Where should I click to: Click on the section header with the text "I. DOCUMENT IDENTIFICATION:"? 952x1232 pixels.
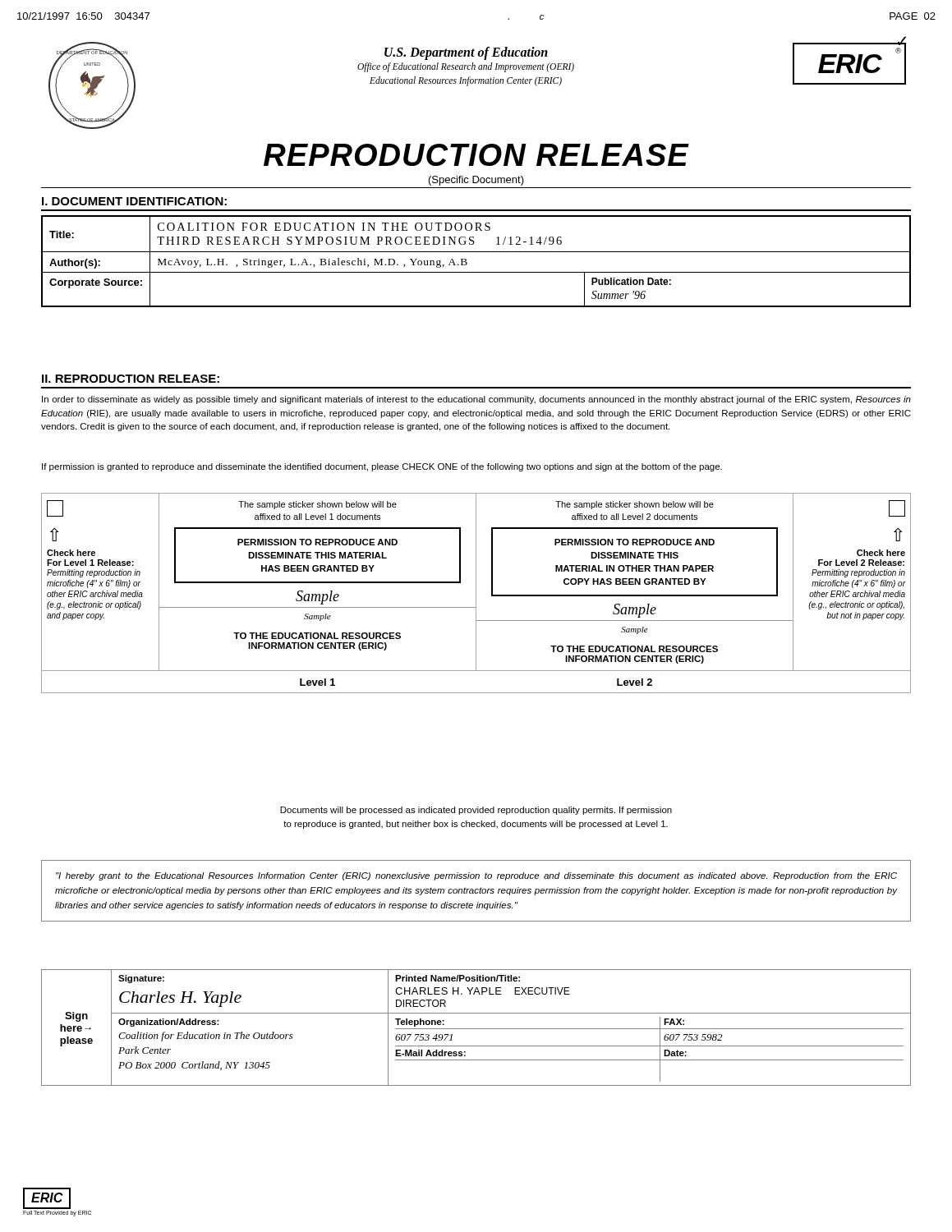coord(476,202)
